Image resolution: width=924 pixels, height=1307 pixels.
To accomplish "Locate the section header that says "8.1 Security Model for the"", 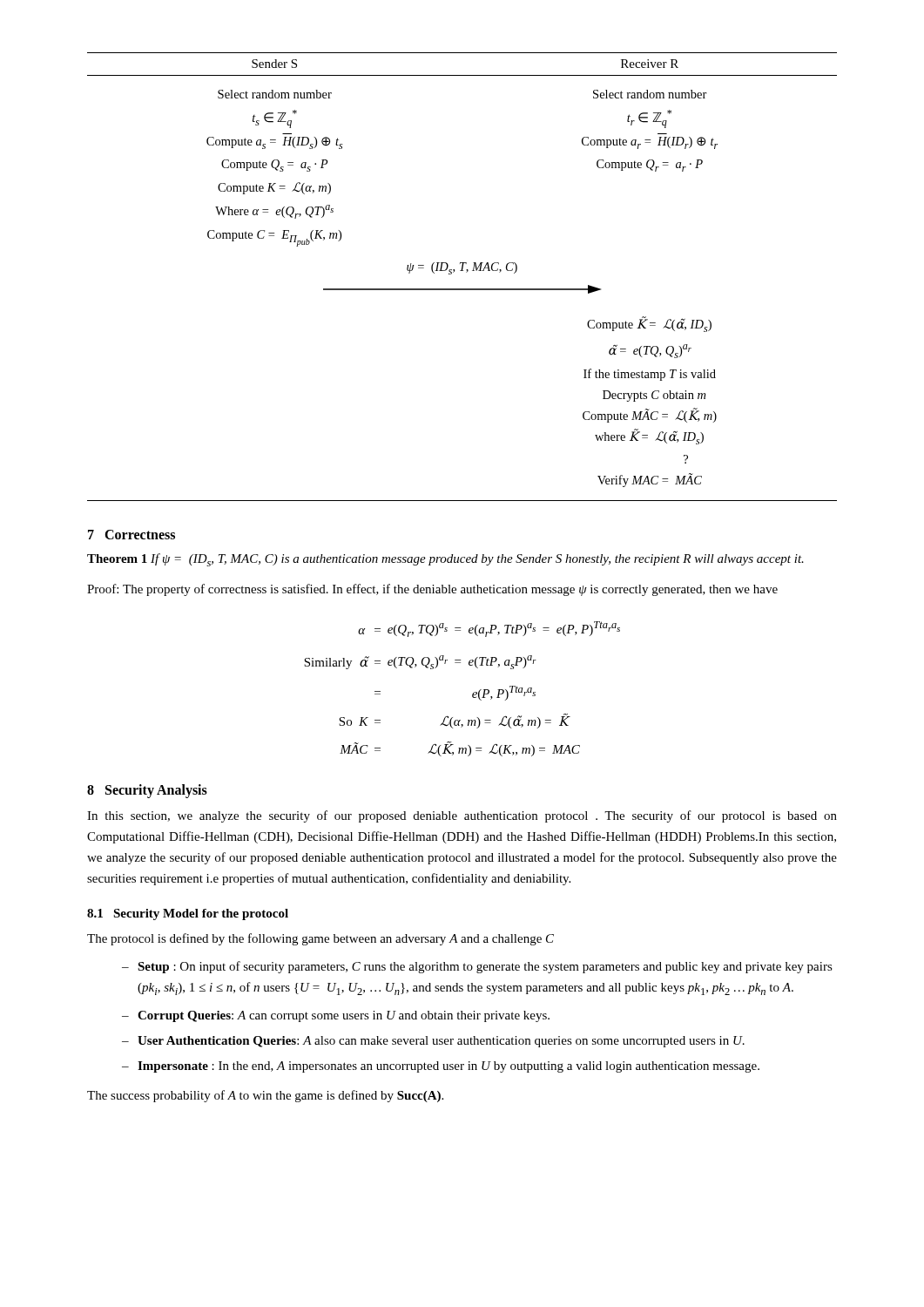I will point(188,913).
